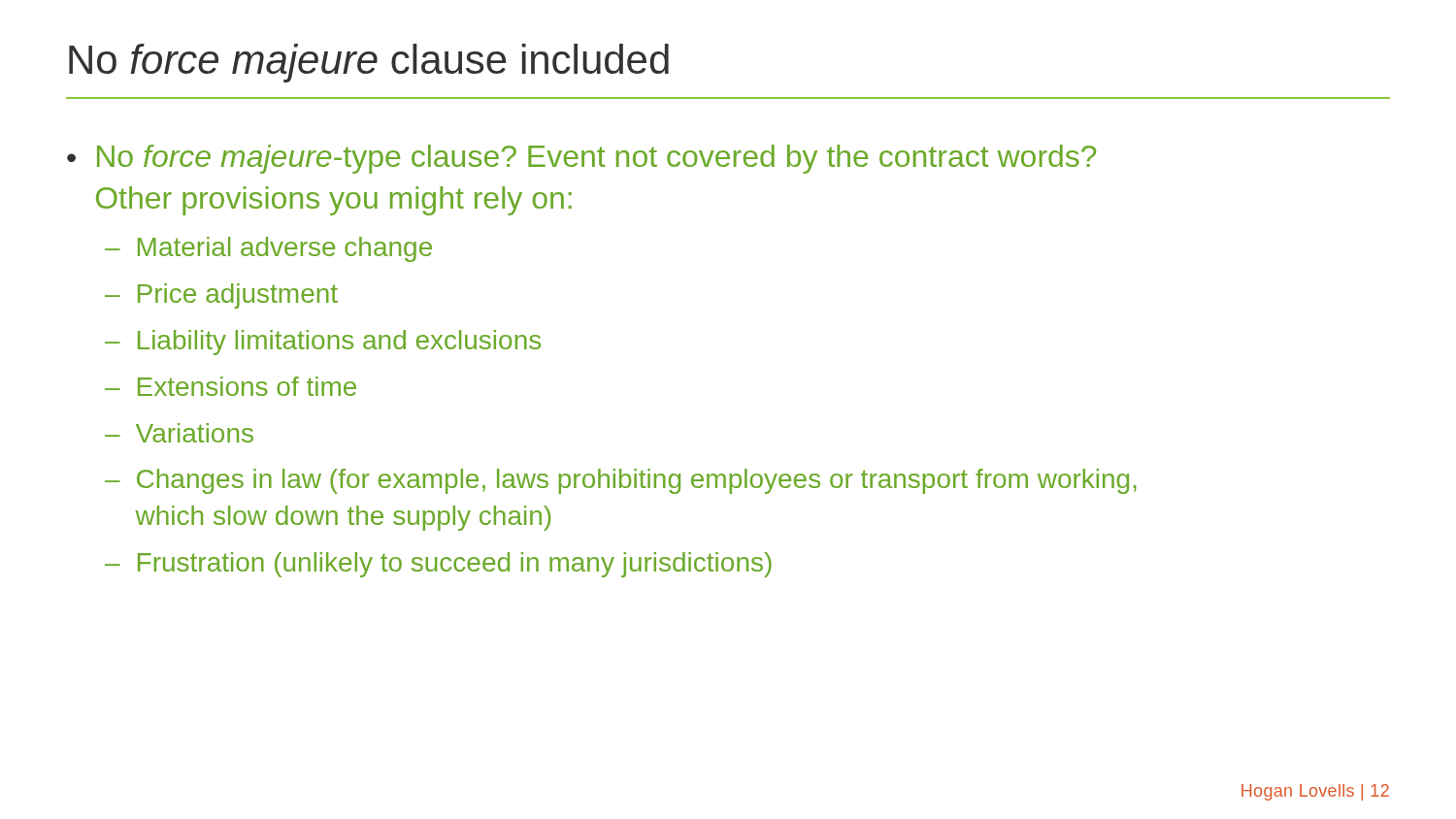
Task: Where is the passage that starts "– Changes in law (for example, laws prohibiting"?
Action: (622, 498)
